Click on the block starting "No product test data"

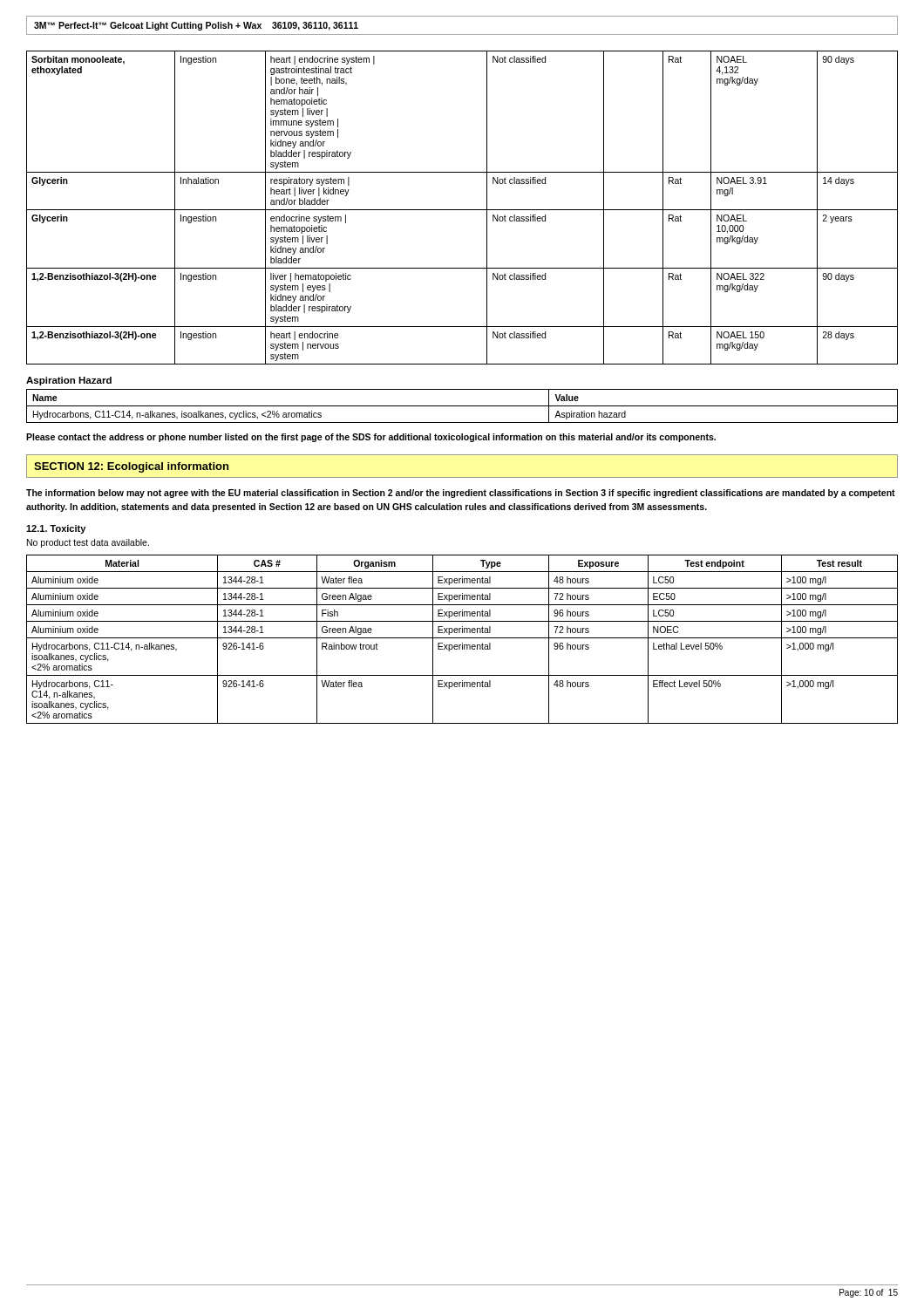click(88, 542)
